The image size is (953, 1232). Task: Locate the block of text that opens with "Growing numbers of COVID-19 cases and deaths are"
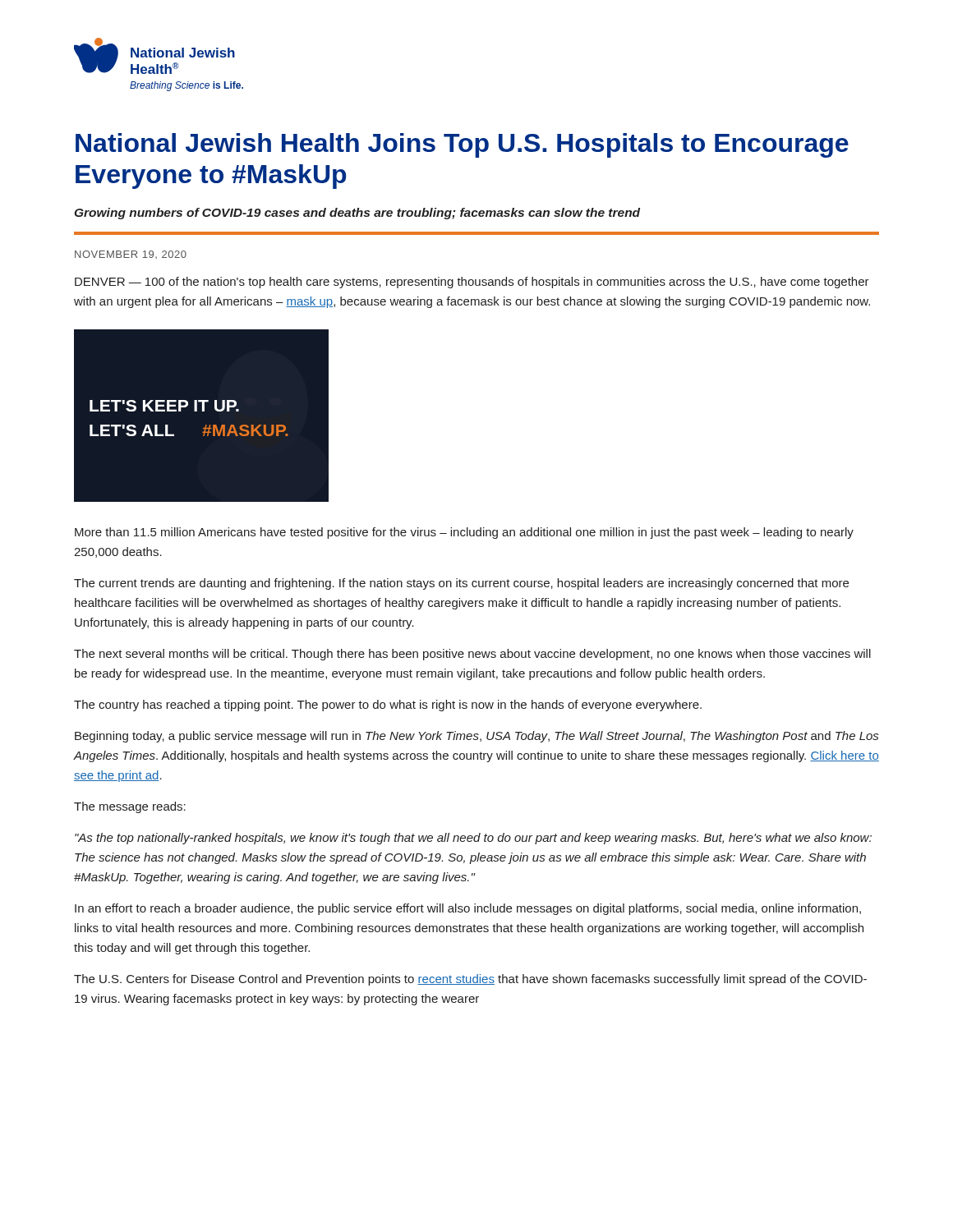click(357, 212)
